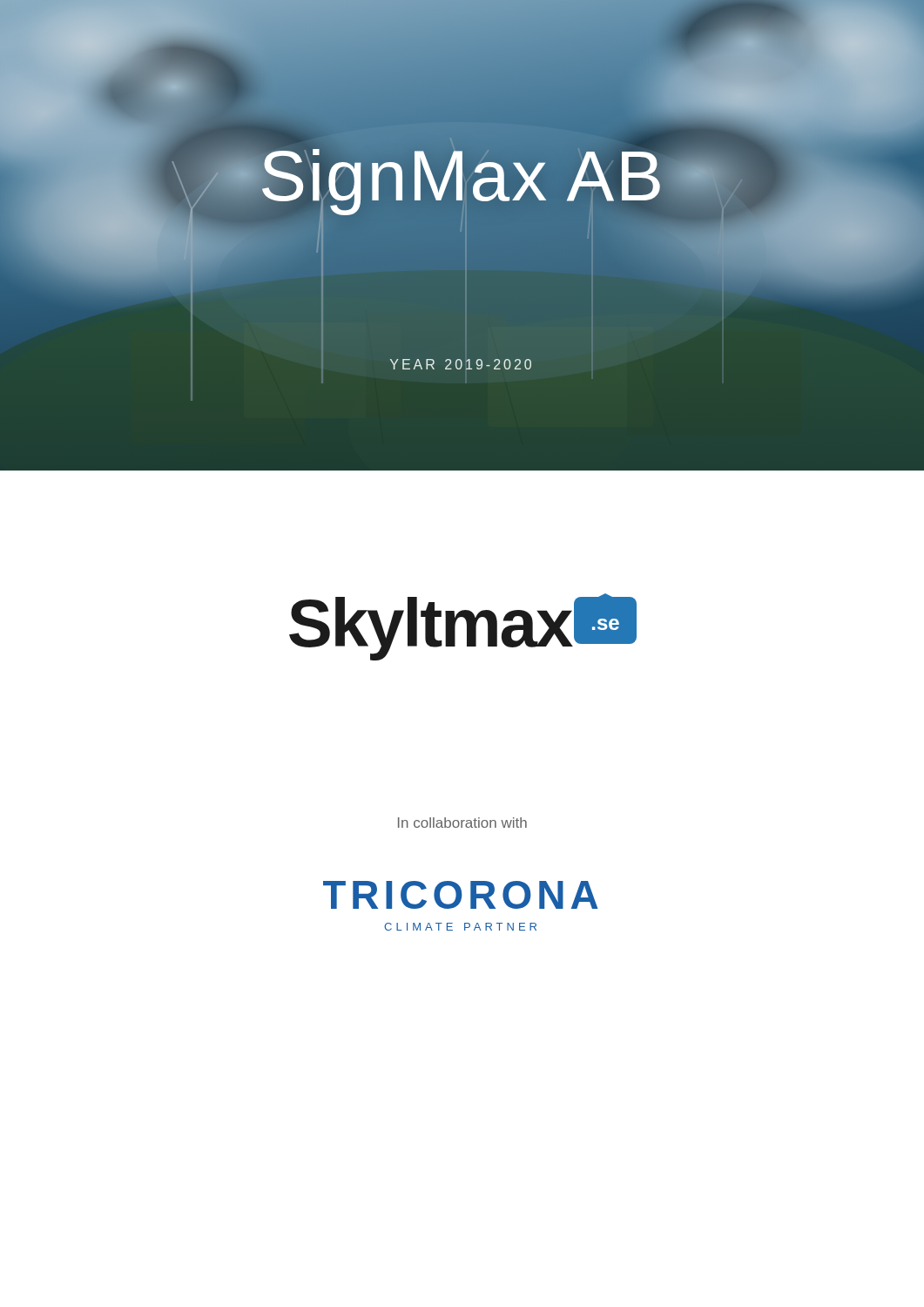Select the region starting "YEAR 2019-2020"
924x1307 pixels.
(x=462, y=365)
